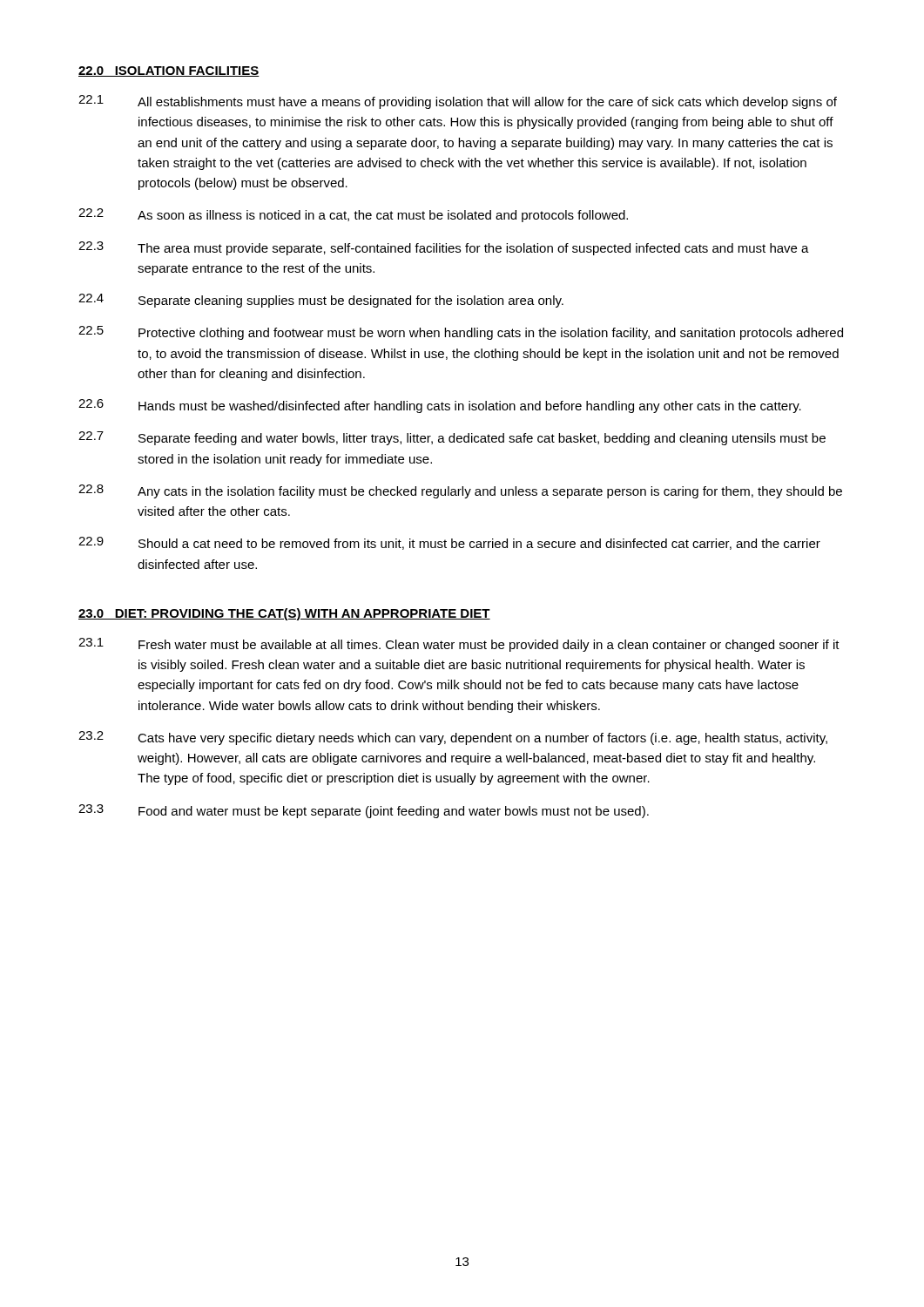Locate the list item containing "22.5 Protective clothing"
The image size is (924, 1307).
click(462, 353)
